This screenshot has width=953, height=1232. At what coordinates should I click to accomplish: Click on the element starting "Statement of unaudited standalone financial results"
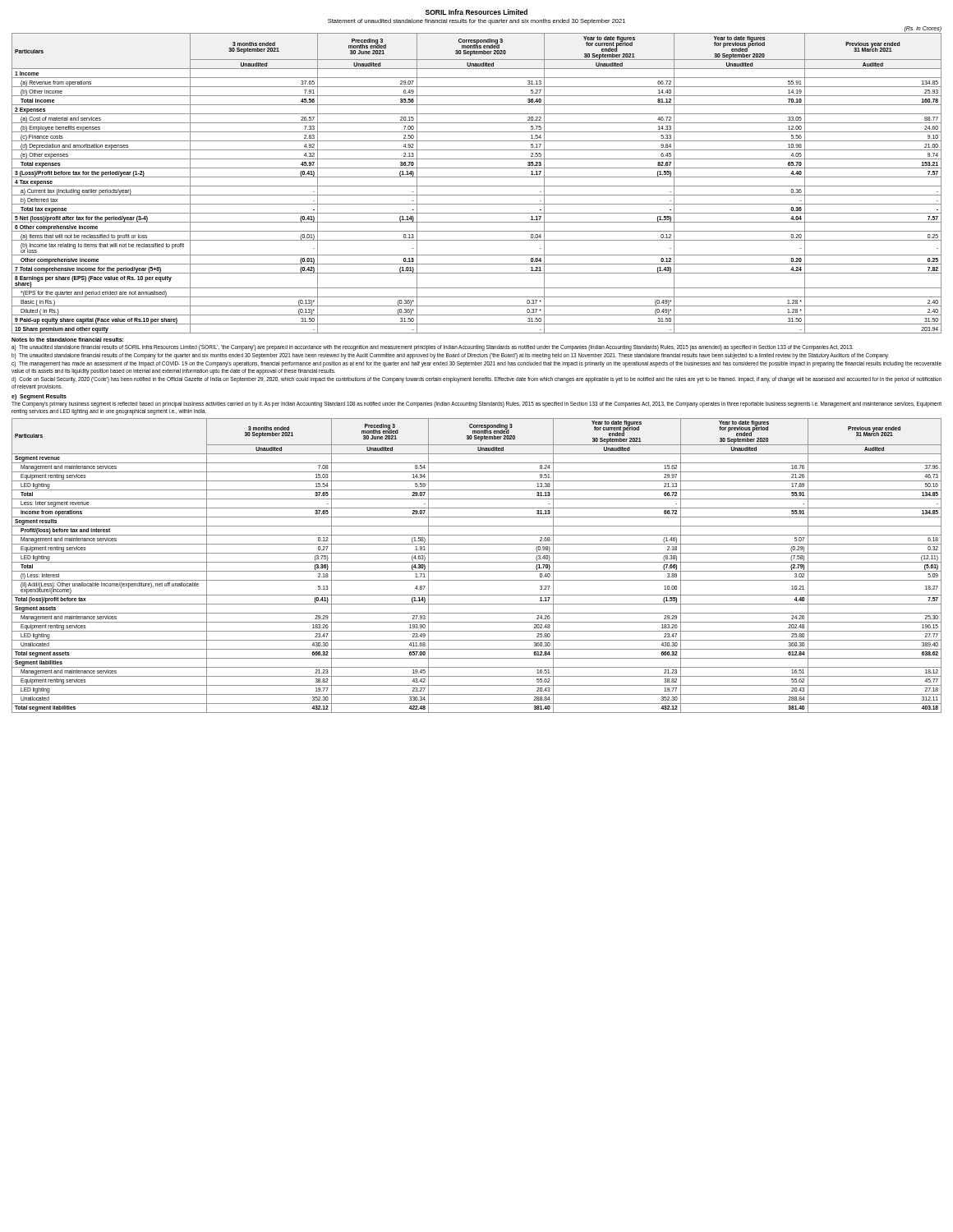(x=476, y=21)
